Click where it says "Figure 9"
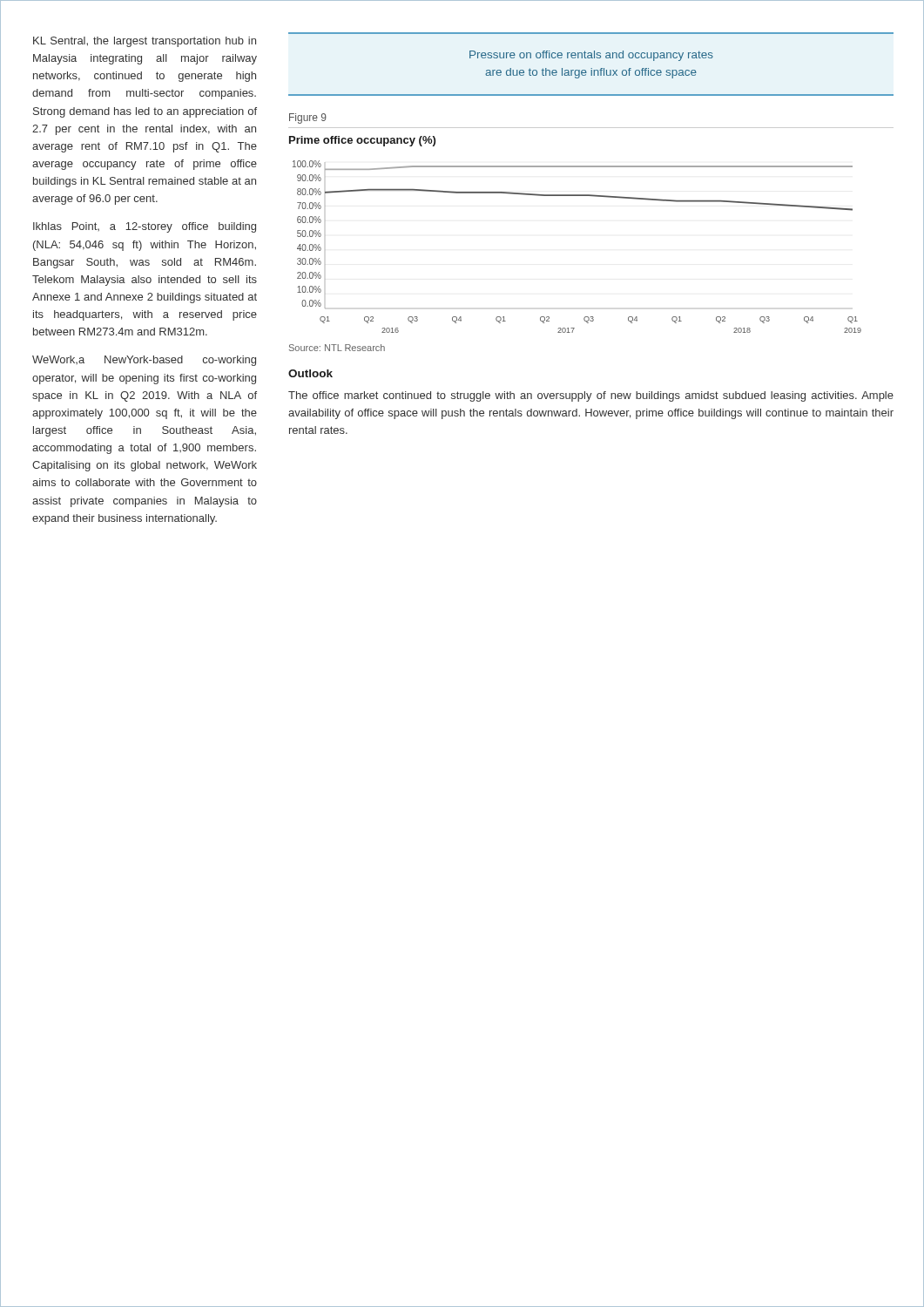 pyautogui.click(x=591, y=119)
